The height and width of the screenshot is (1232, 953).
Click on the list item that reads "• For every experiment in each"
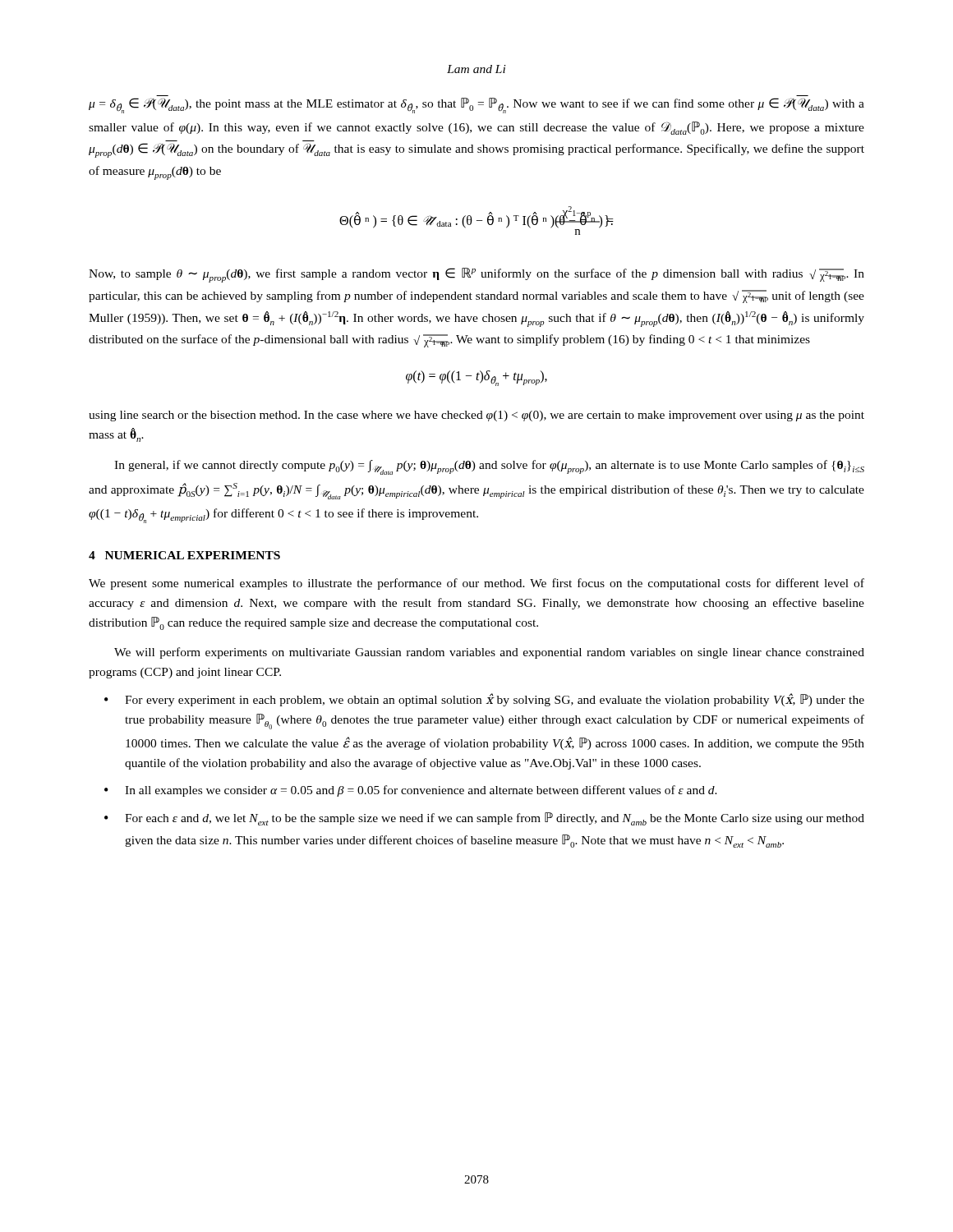(484, 732)
